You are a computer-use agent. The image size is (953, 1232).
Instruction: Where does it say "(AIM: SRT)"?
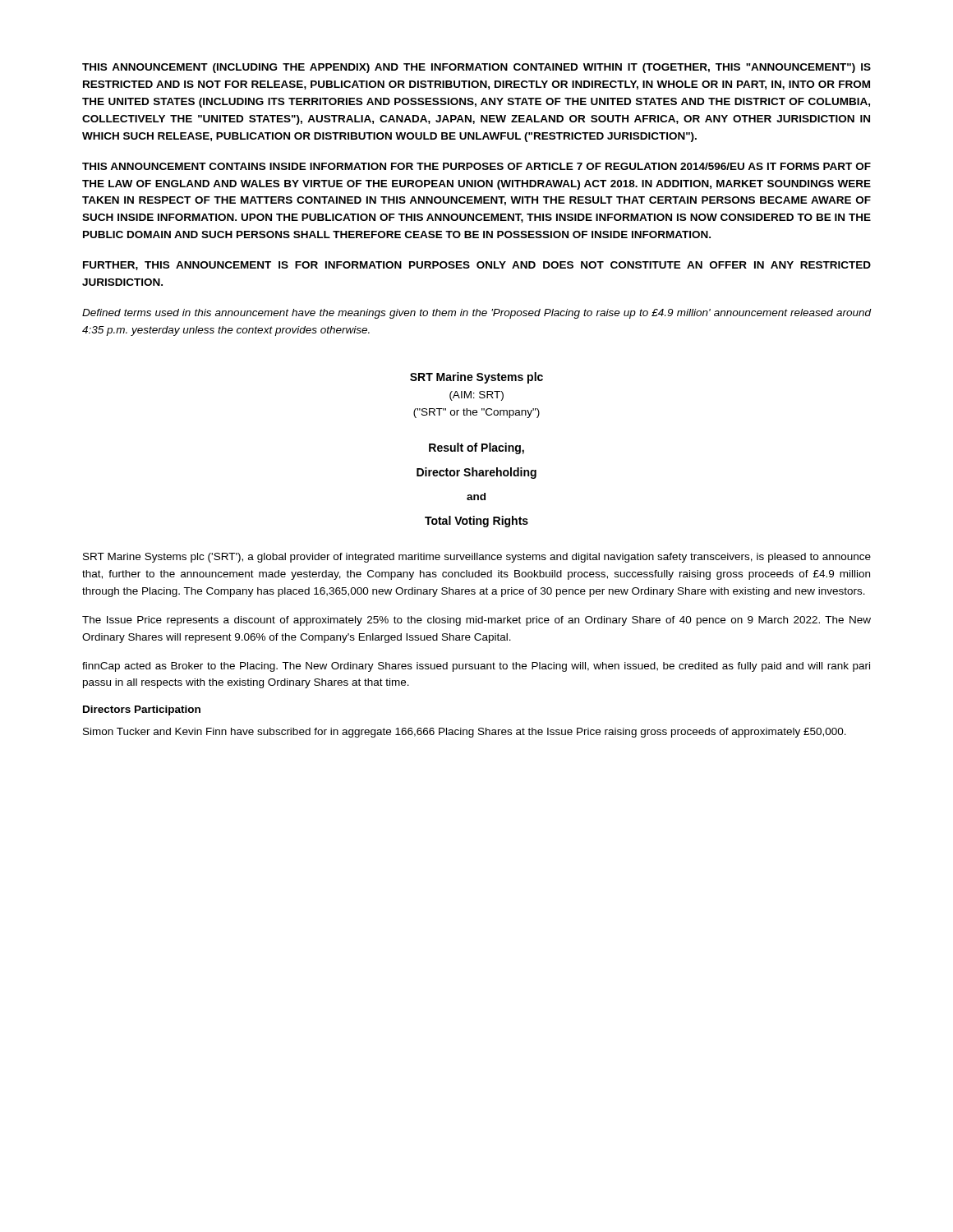coord(476,395)
